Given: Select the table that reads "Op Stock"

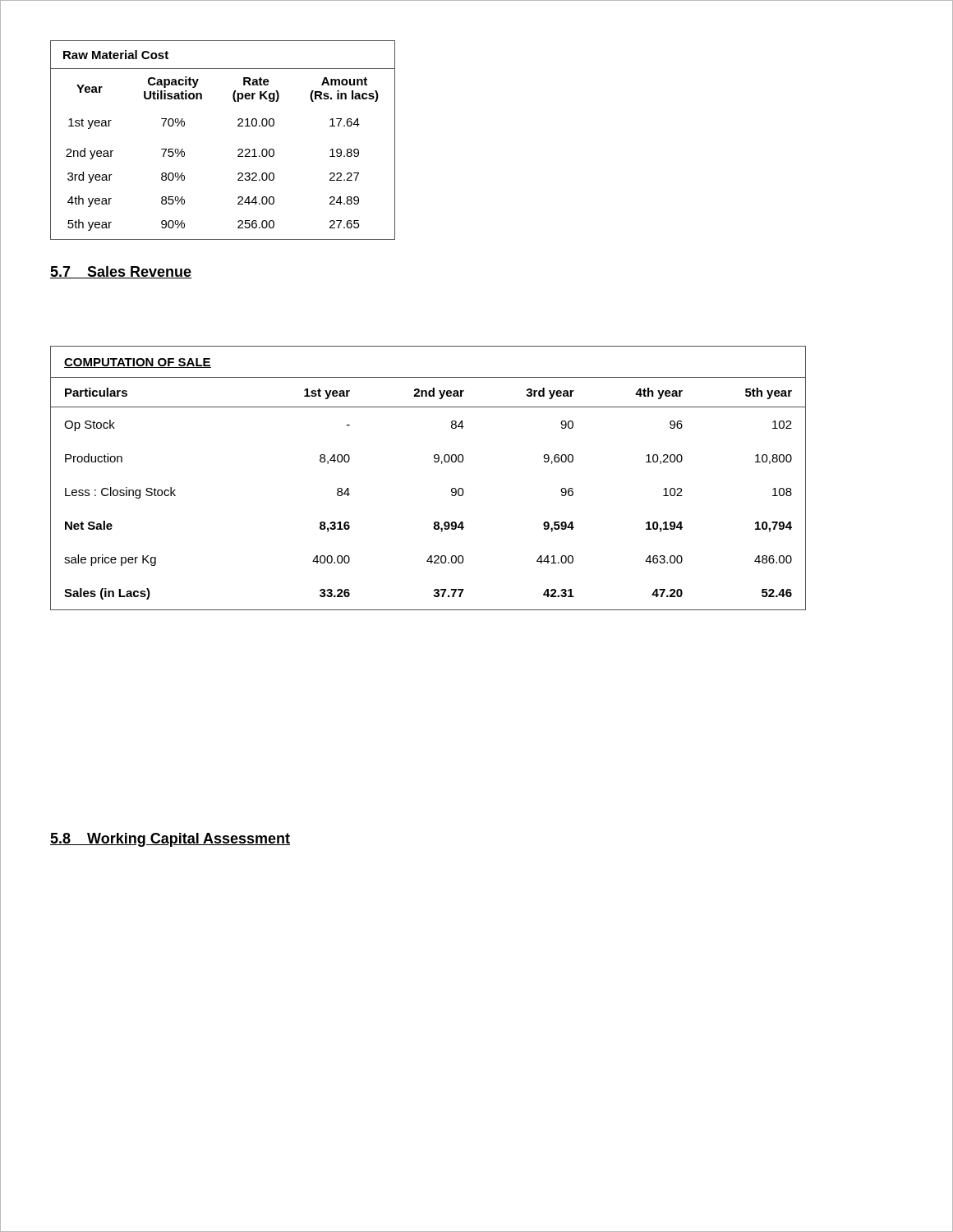Looking at the screenshot, I should click(428, 478).
